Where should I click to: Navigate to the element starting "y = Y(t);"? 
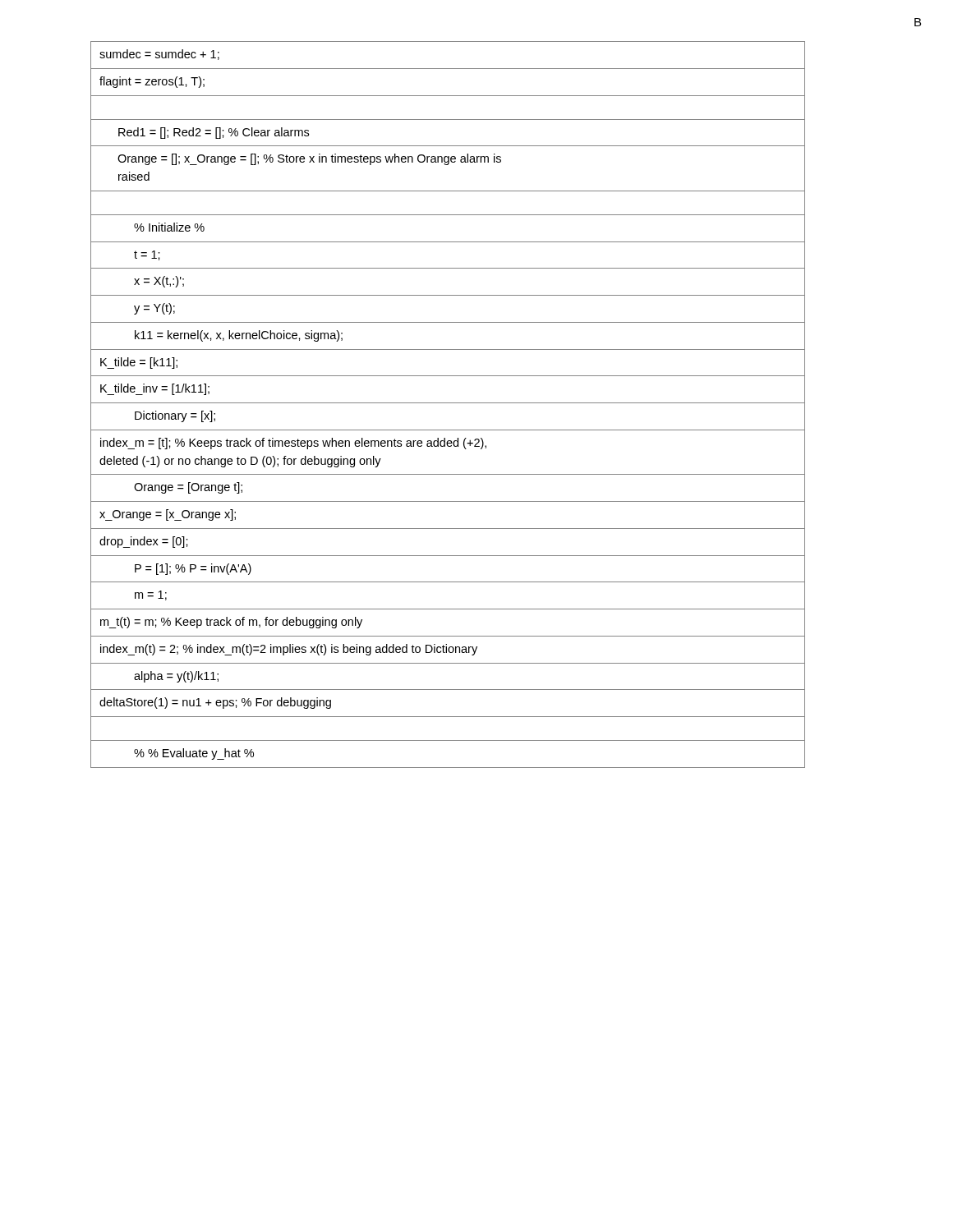[448, 309]
